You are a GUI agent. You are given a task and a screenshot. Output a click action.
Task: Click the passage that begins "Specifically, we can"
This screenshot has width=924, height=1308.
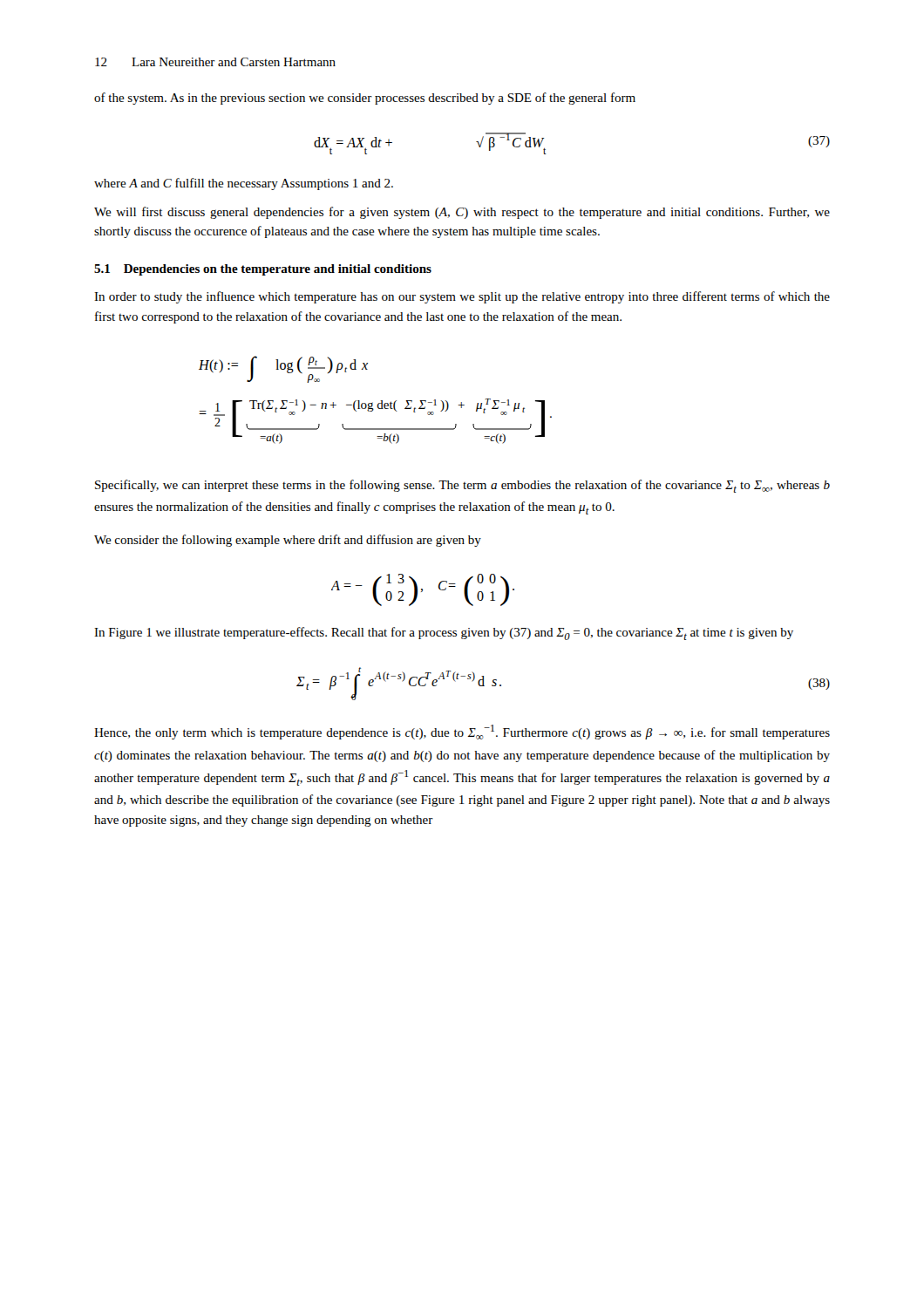pos(462,497)
